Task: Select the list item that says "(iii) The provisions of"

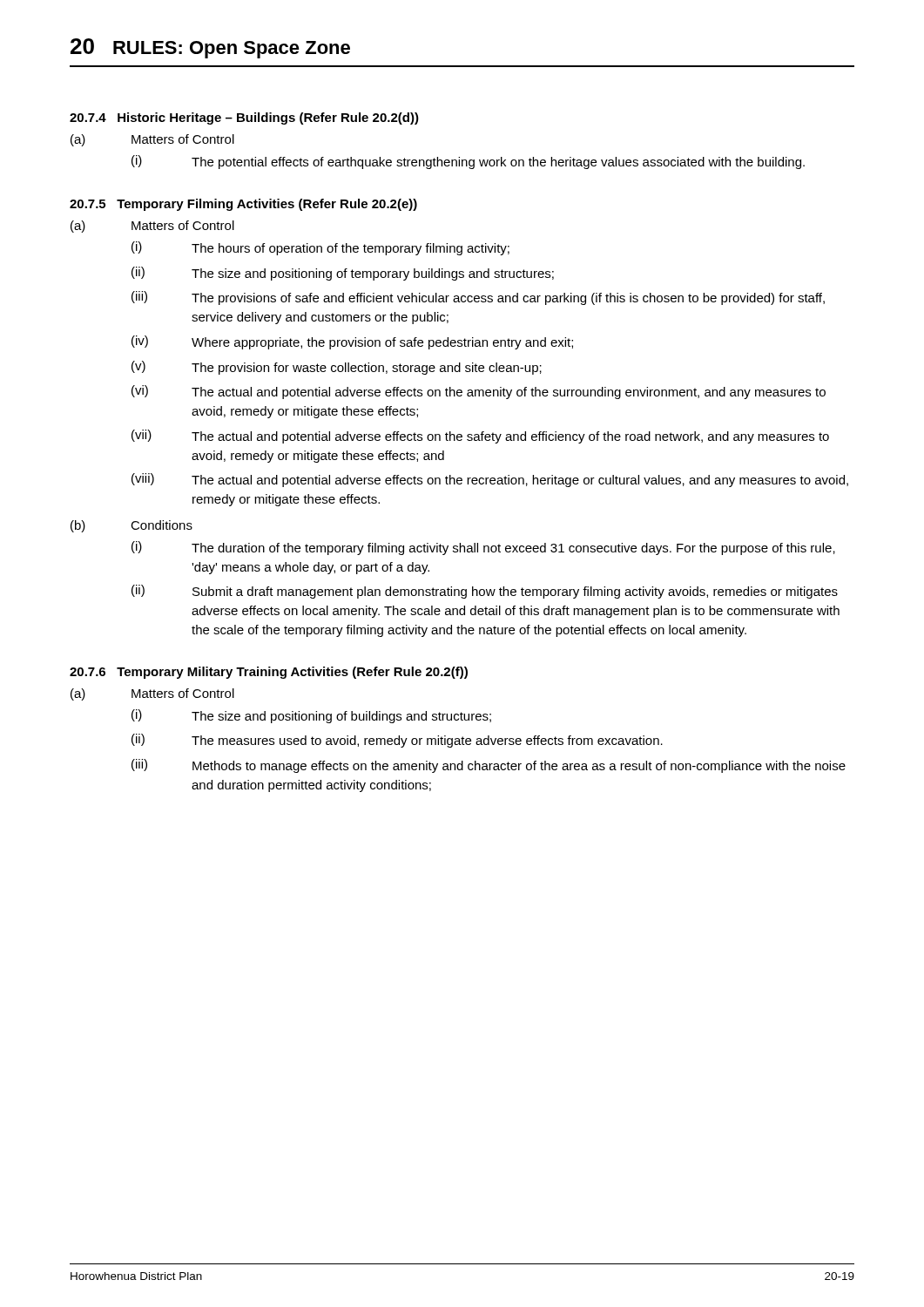Action: pos(492,308)
